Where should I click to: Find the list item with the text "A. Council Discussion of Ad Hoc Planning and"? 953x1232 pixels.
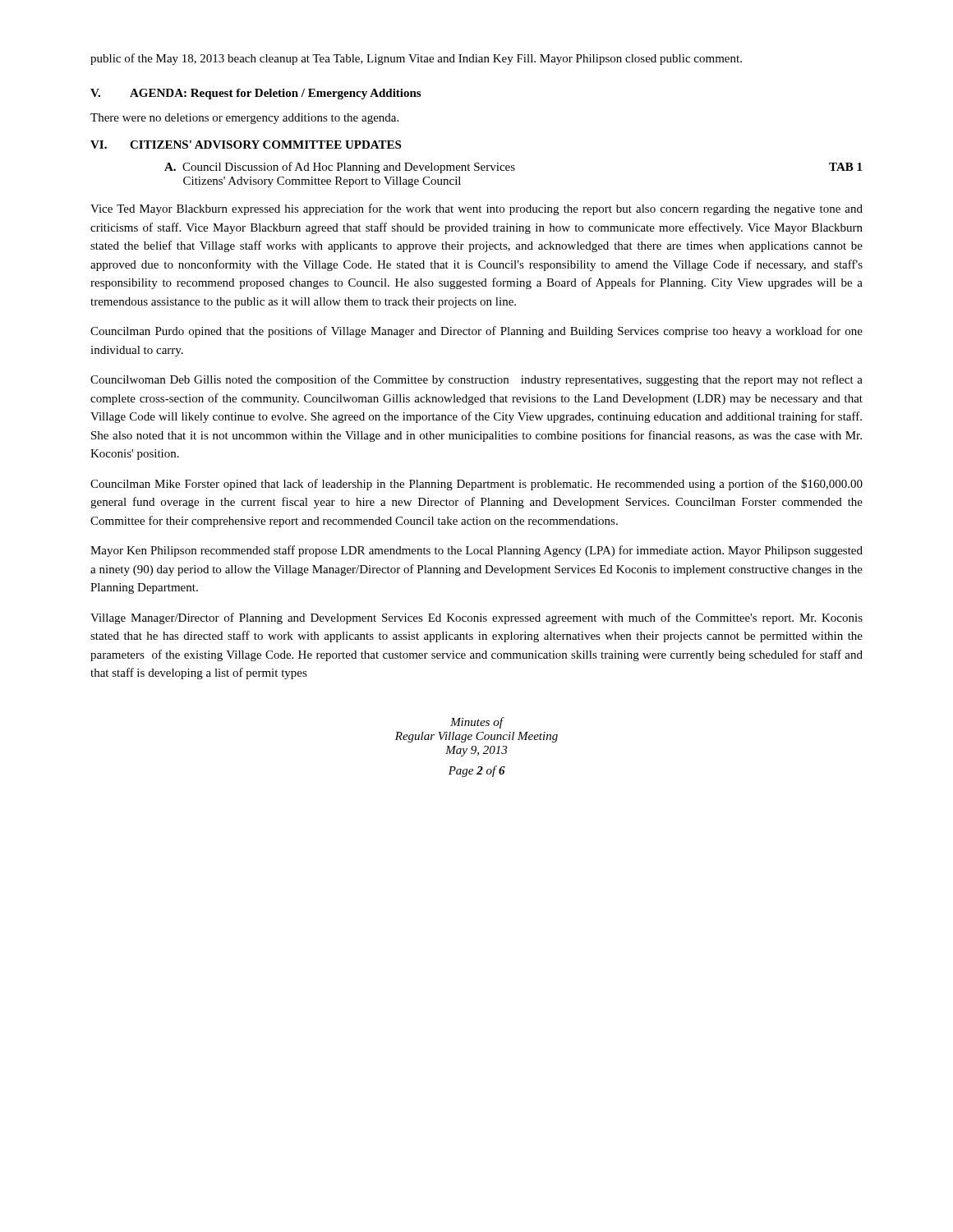[x=513, y=174]
